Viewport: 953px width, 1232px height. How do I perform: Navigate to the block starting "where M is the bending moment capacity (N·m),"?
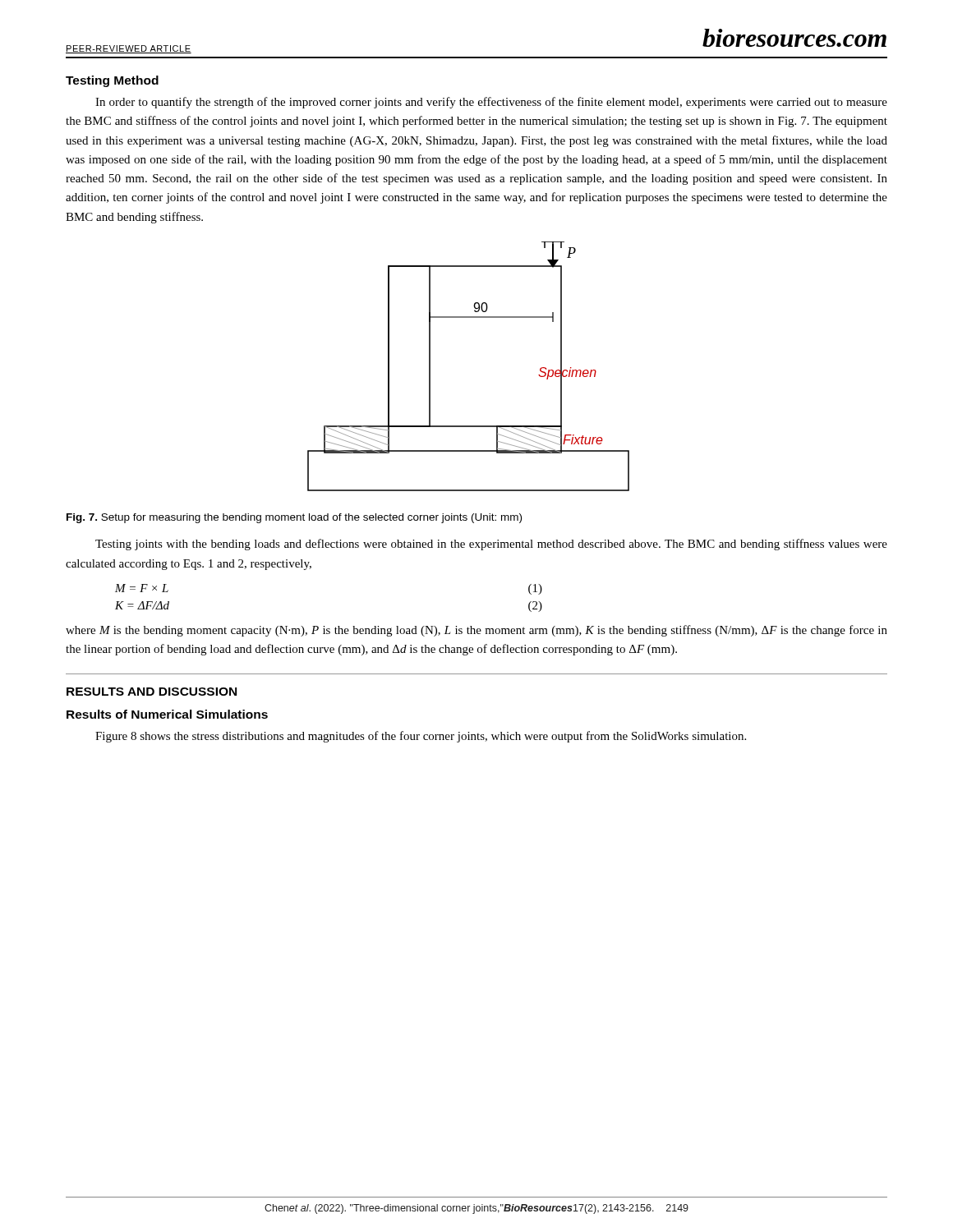tap(476, 640)
